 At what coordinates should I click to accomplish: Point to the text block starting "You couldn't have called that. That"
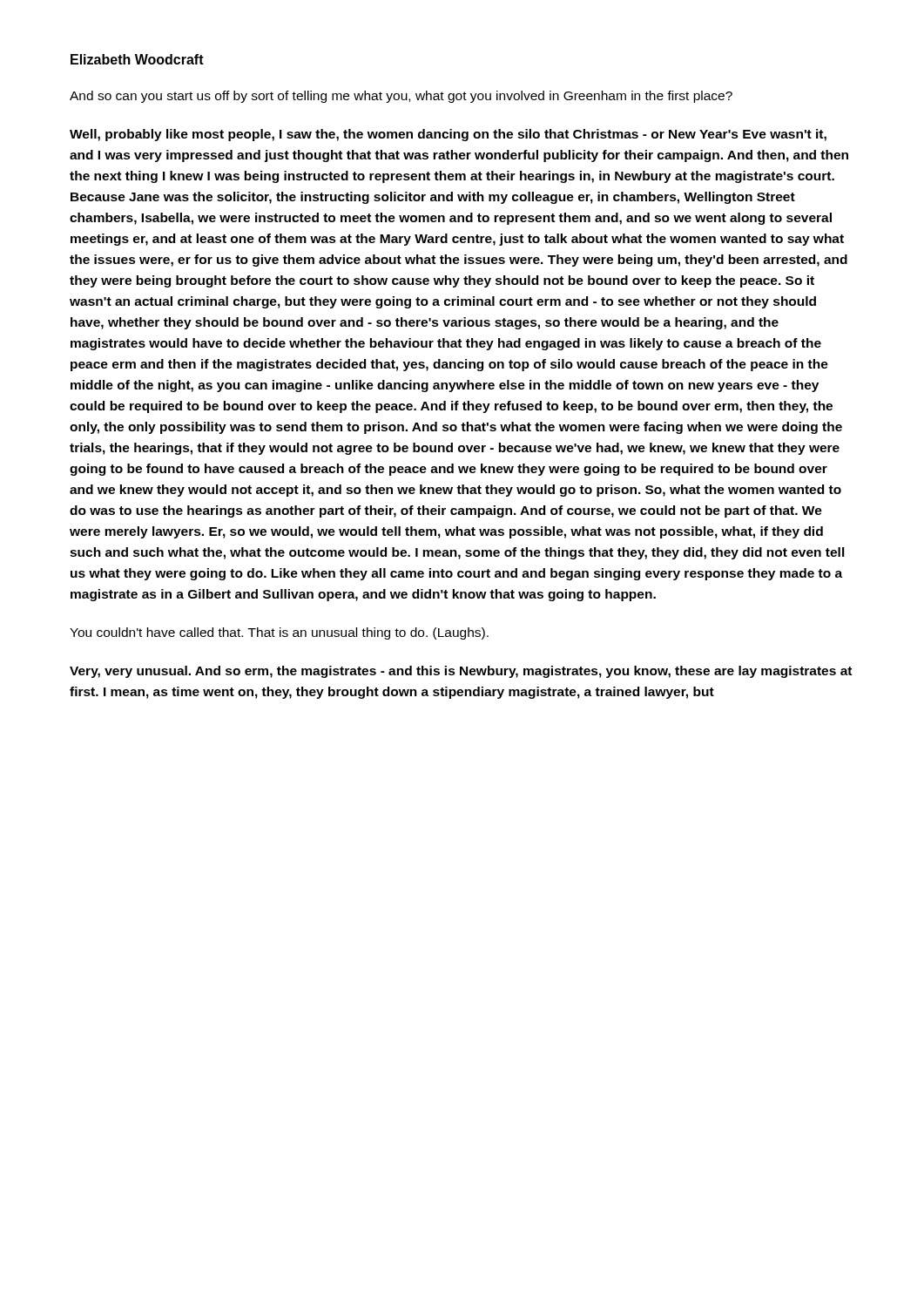coord(280,632)
